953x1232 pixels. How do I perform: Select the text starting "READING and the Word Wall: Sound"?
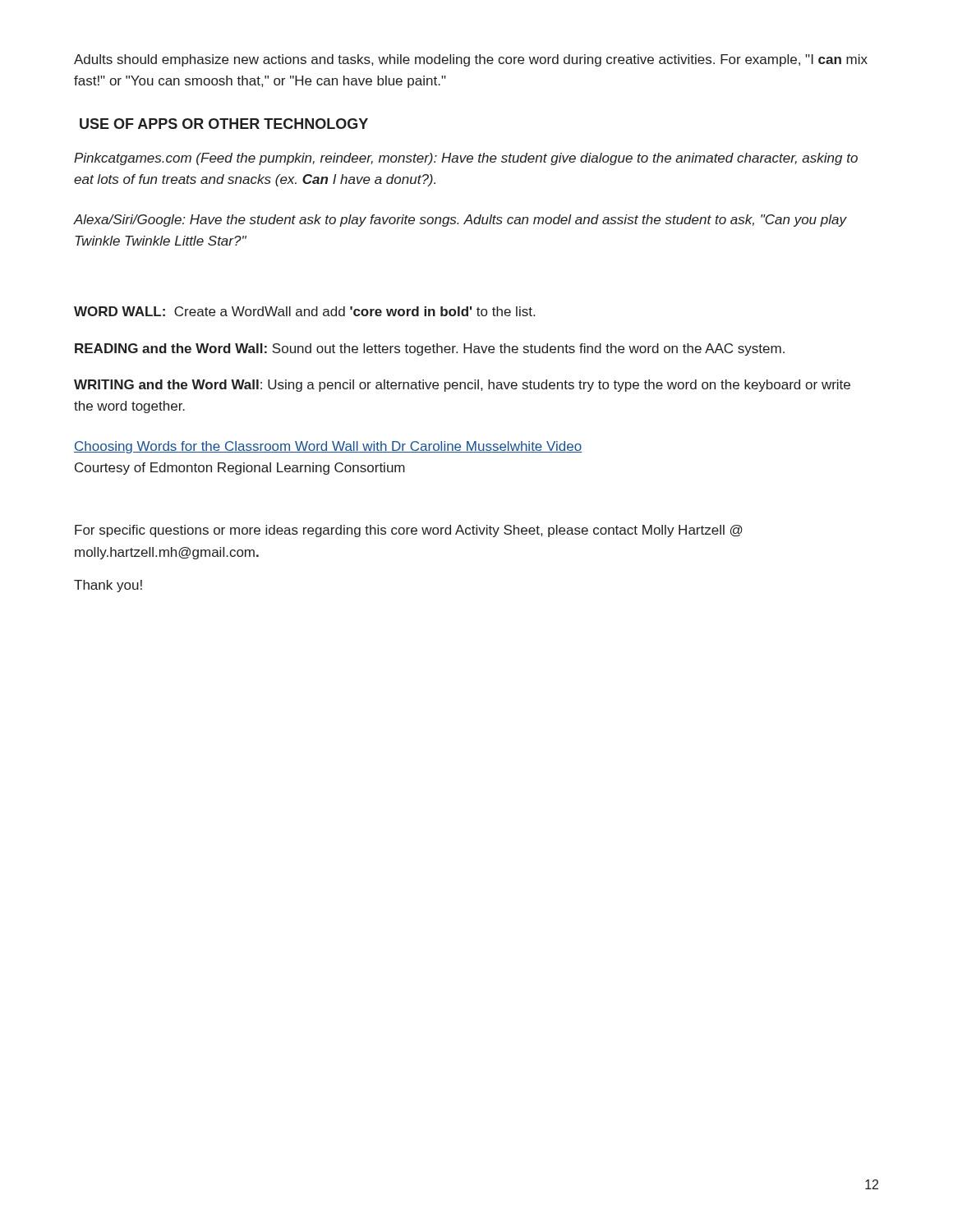coord(430,348)
